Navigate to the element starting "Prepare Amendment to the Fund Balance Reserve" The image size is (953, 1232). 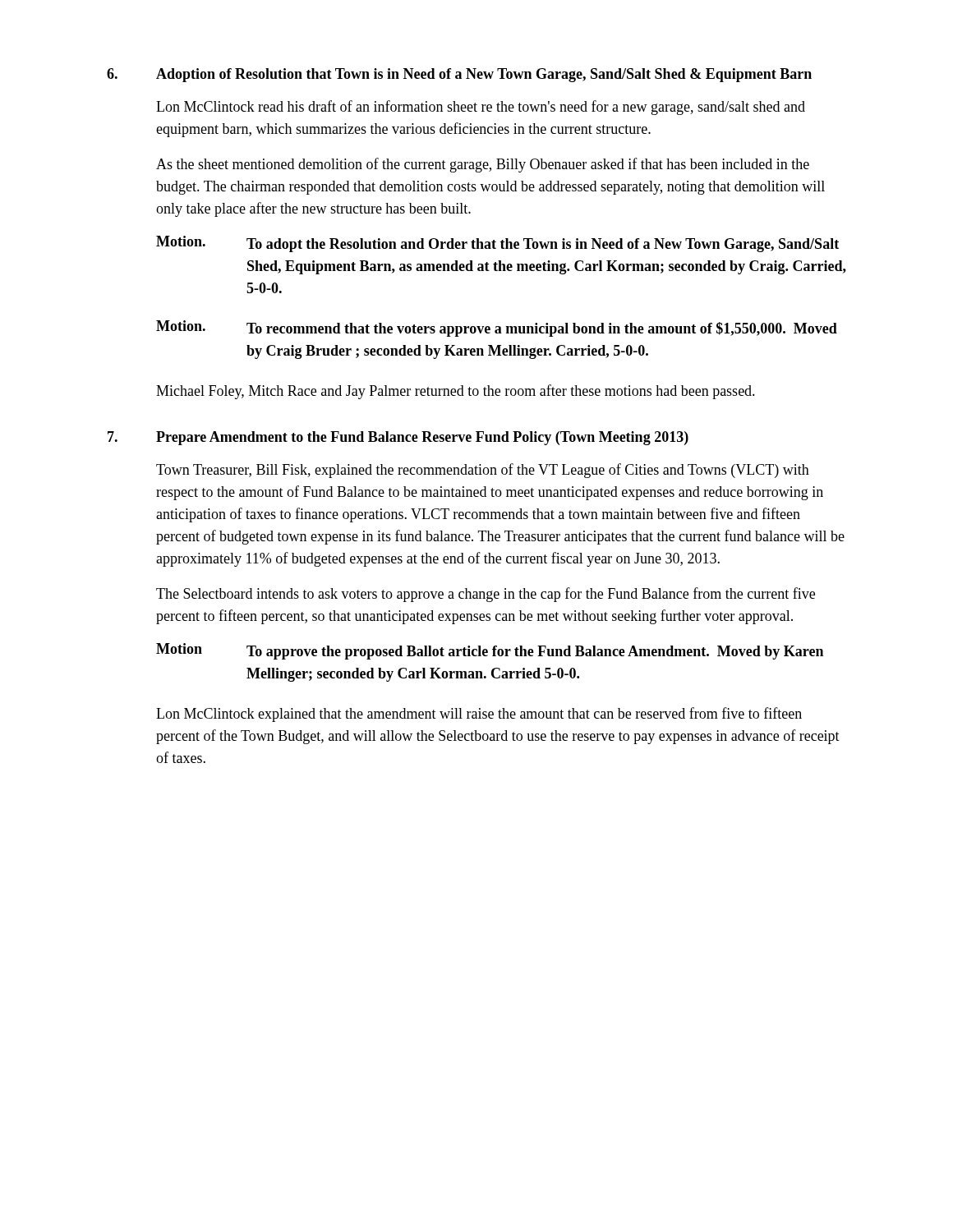point(422,437)
